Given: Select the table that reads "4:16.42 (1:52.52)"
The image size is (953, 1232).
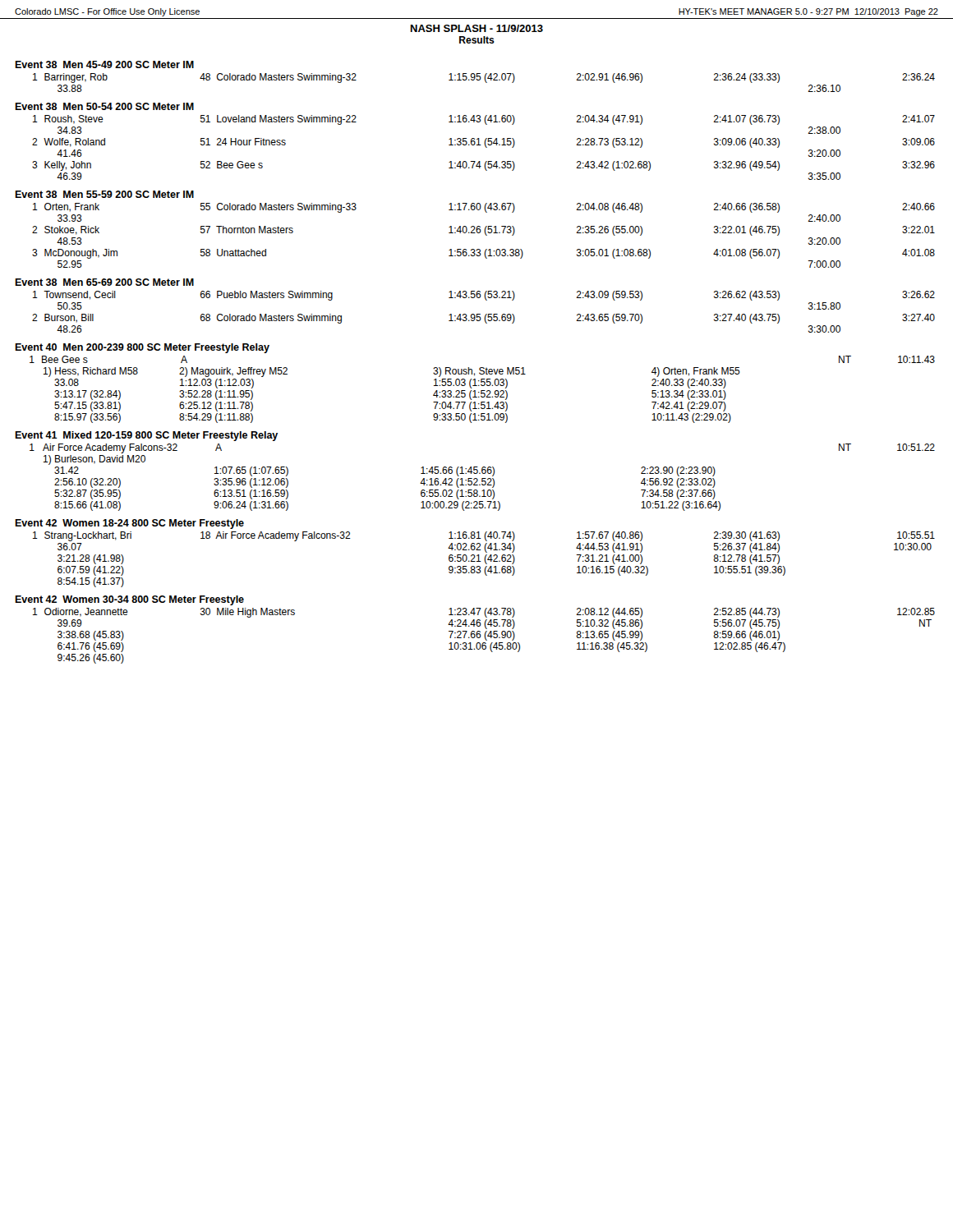Looking at the screenshot, I should (x=476, y=476).
